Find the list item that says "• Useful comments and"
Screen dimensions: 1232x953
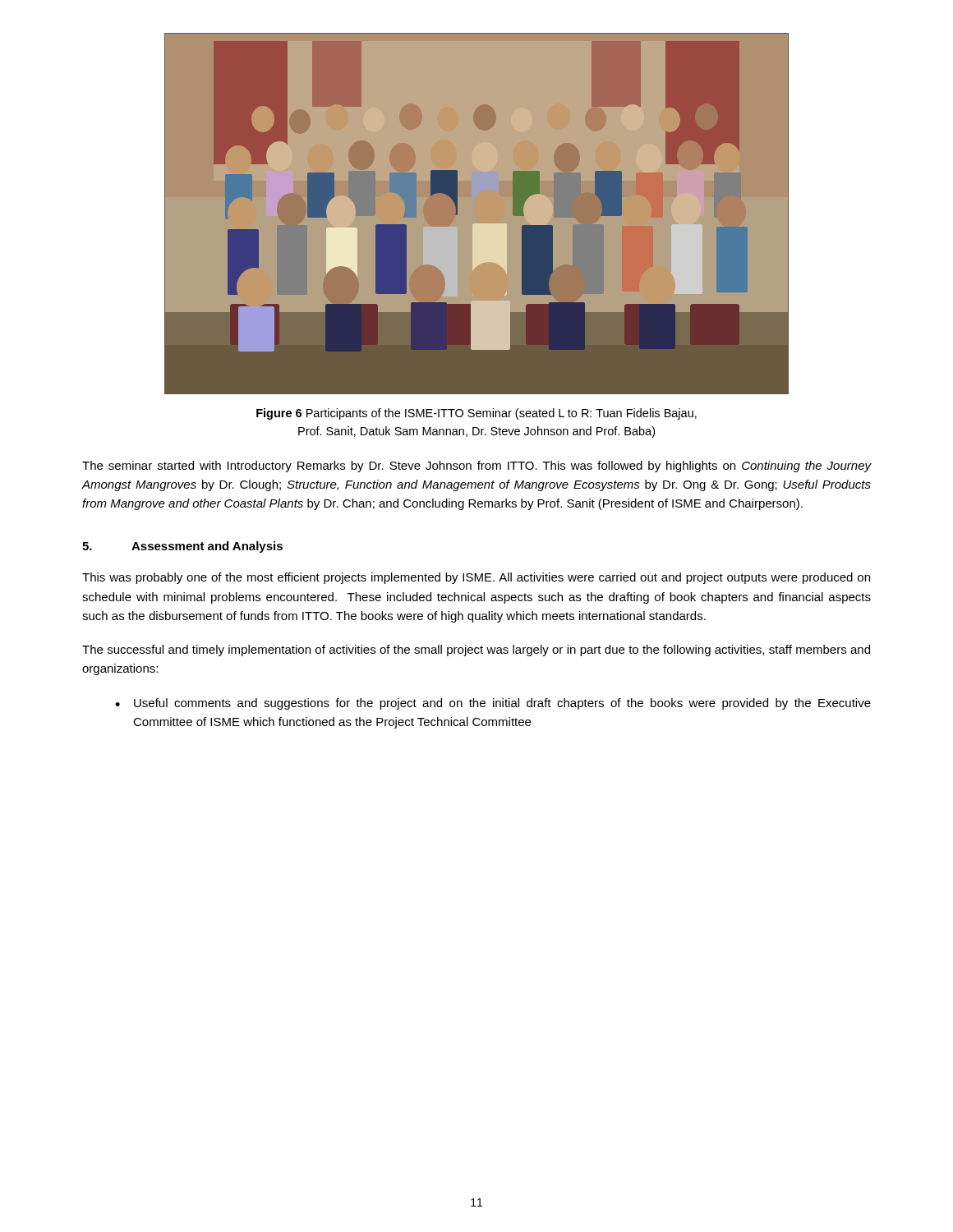tap(493, 712)
